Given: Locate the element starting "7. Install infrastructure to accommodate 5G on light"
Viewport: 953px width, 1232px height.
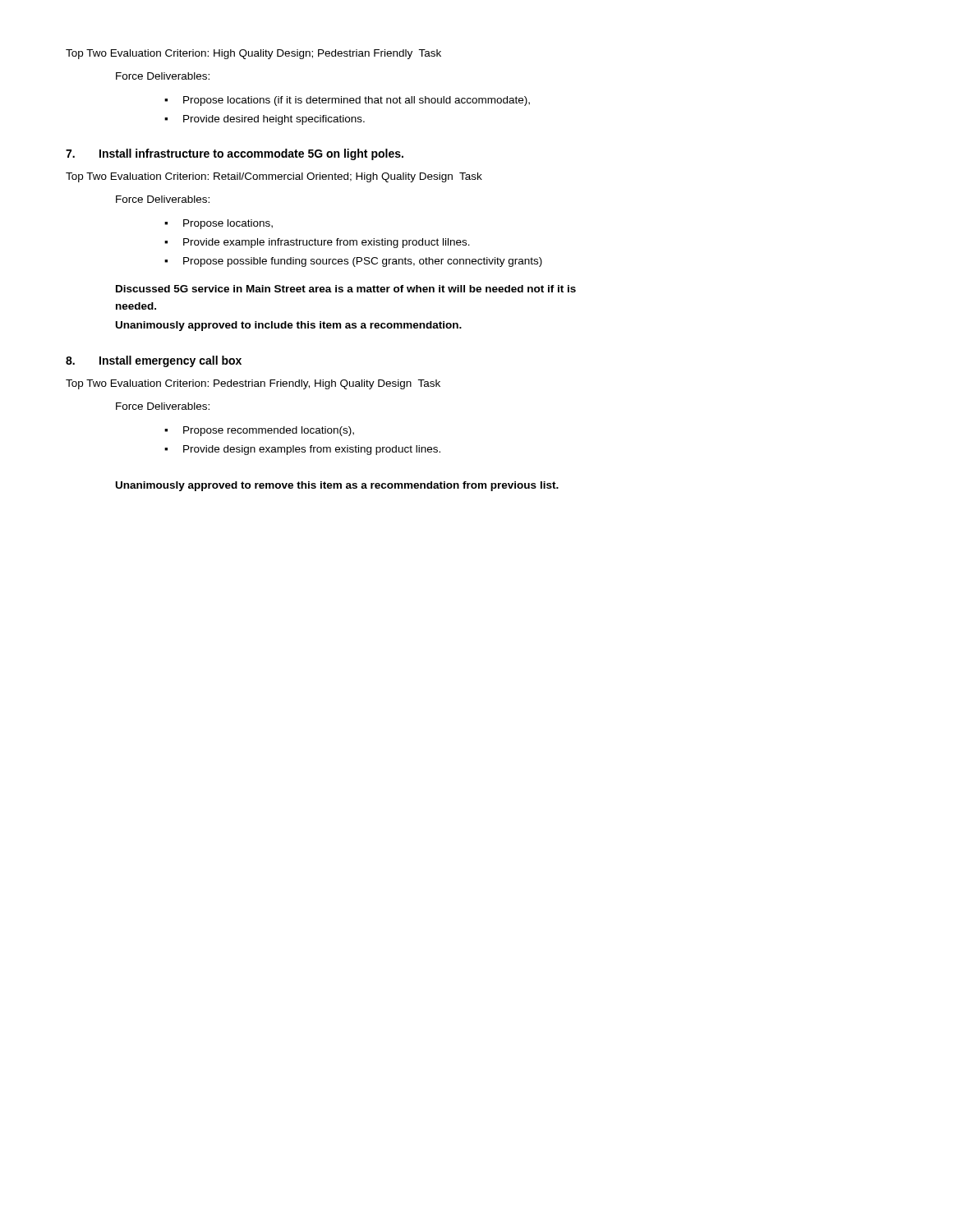Looking at the screenshot, I should [x=235, y=154].
